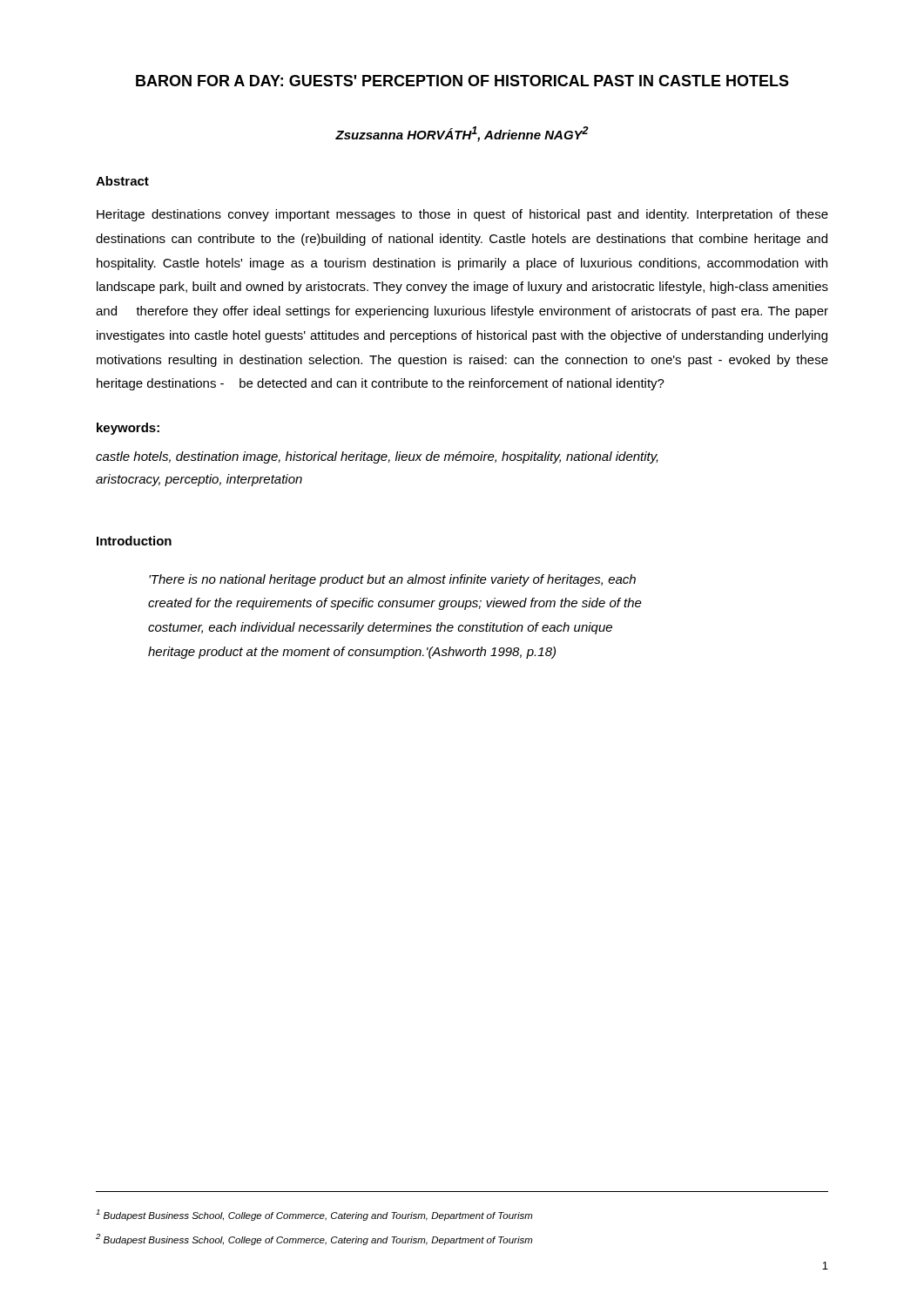Image resolution: width=924 pixels, height=1307 pixels.
Task: Point to the block beginning "1 Budapest Business"
Action: coord(462,1226)
